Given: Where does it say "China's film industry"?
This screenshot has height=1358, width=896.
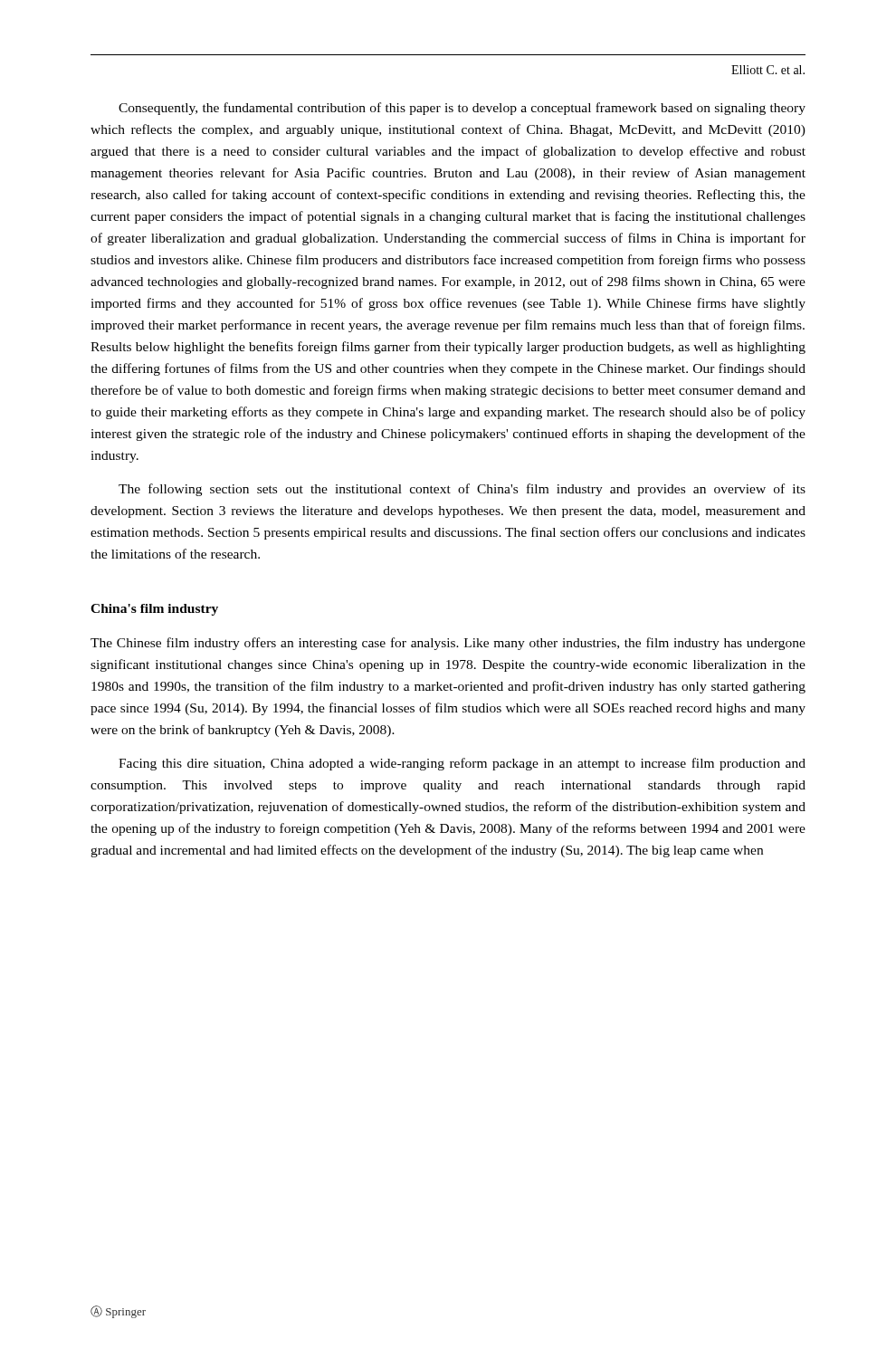Looking at the screenshot, I should click(154, 608).
